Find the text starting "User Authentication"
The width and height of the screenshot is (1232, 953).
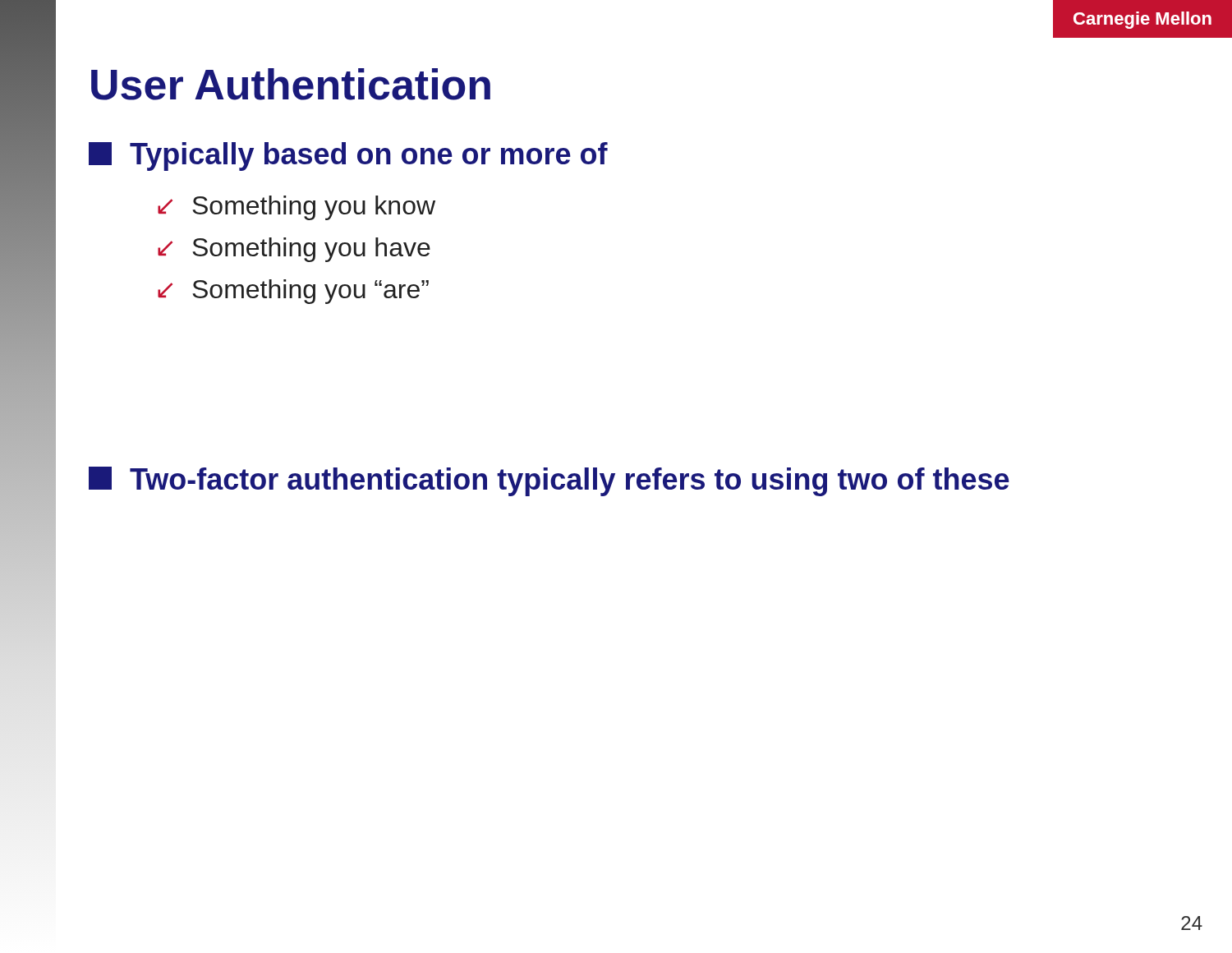291,85
